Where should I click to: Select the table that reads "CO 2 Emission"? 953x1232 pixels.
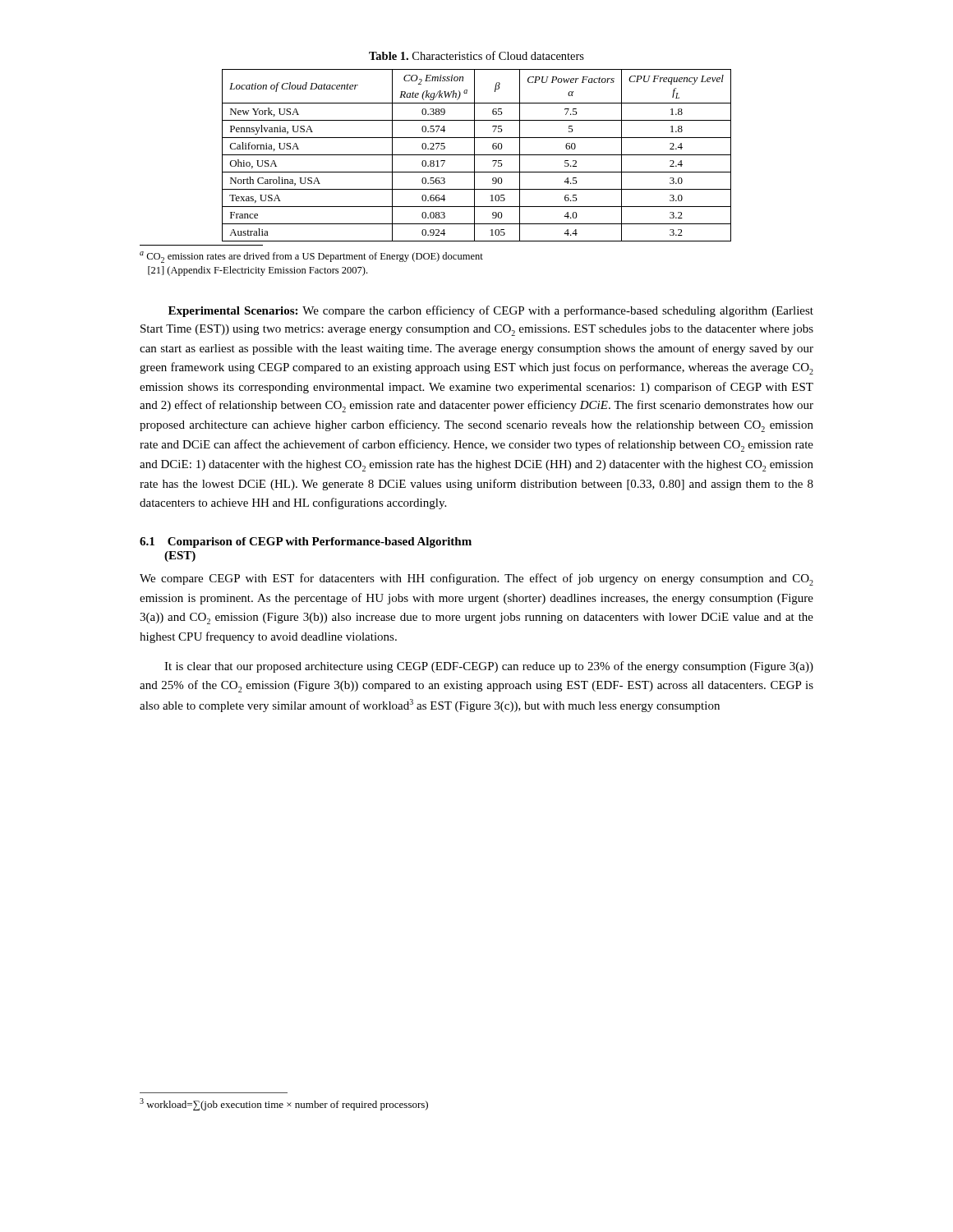[476, 155]
